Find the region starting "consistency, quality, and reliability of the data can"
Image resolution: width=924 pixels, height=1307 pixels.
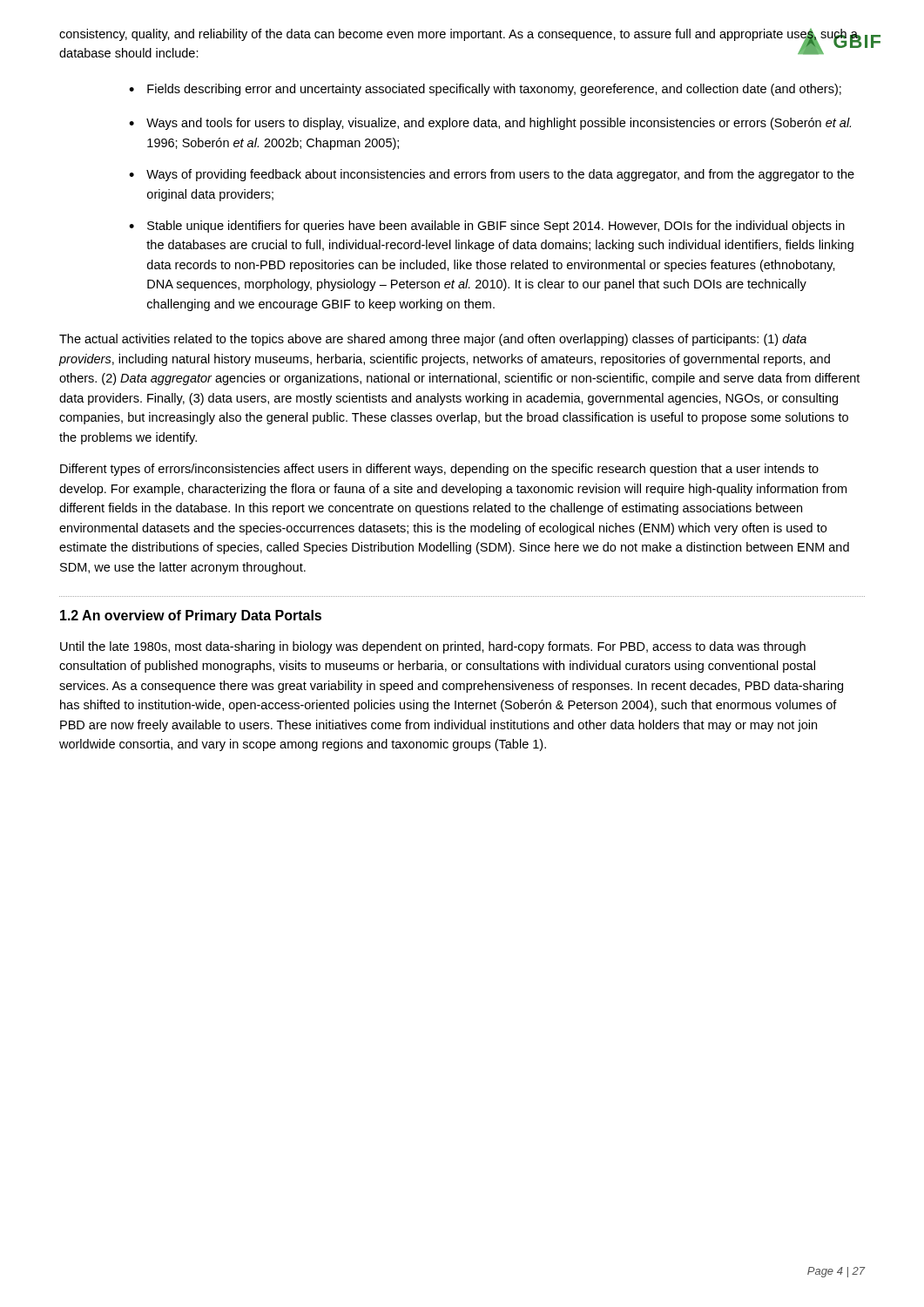click(x=458, y=44)
